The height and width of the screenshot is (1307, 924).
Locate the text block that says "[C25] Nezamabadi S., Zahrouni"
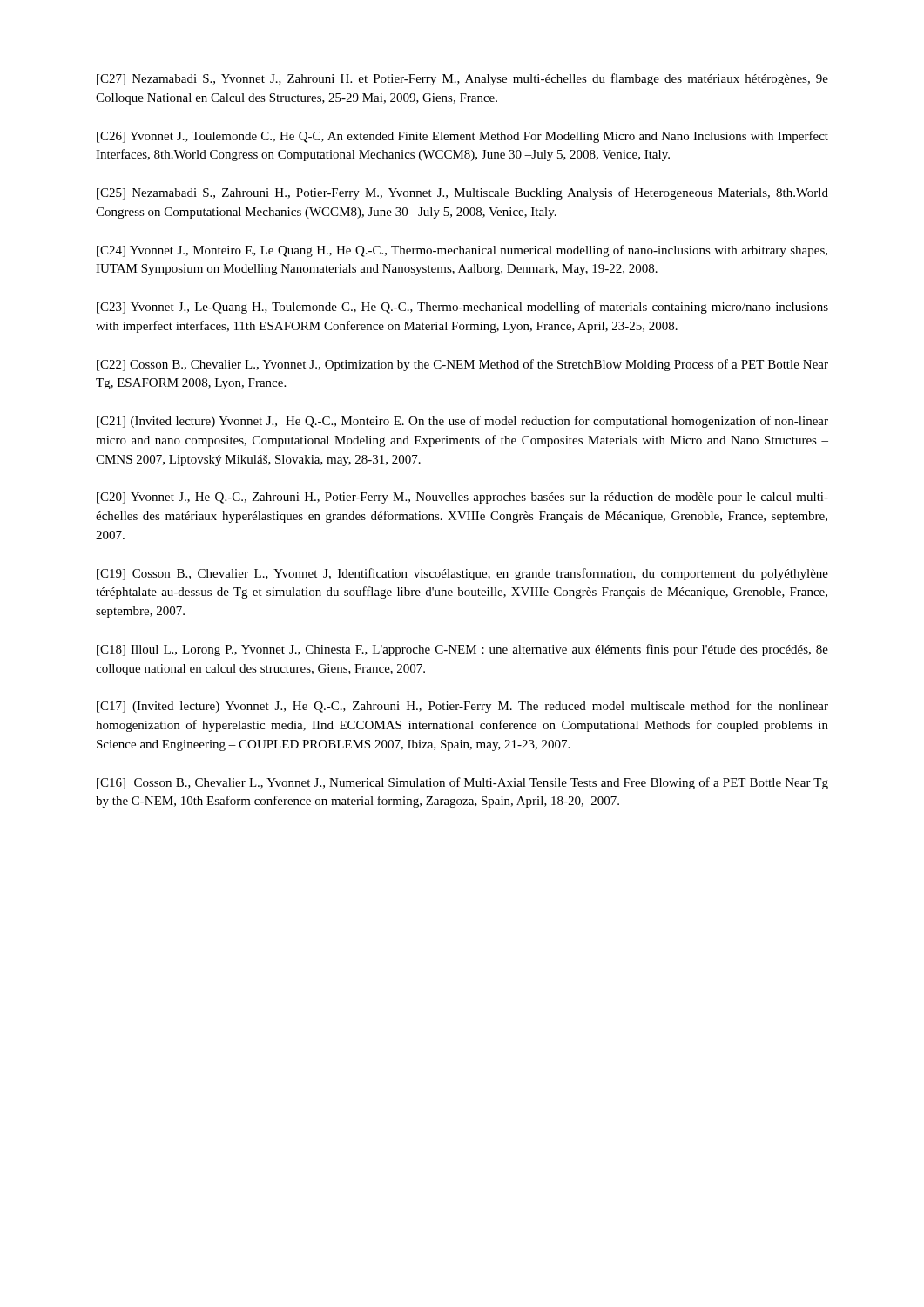[x=462, y=202]
